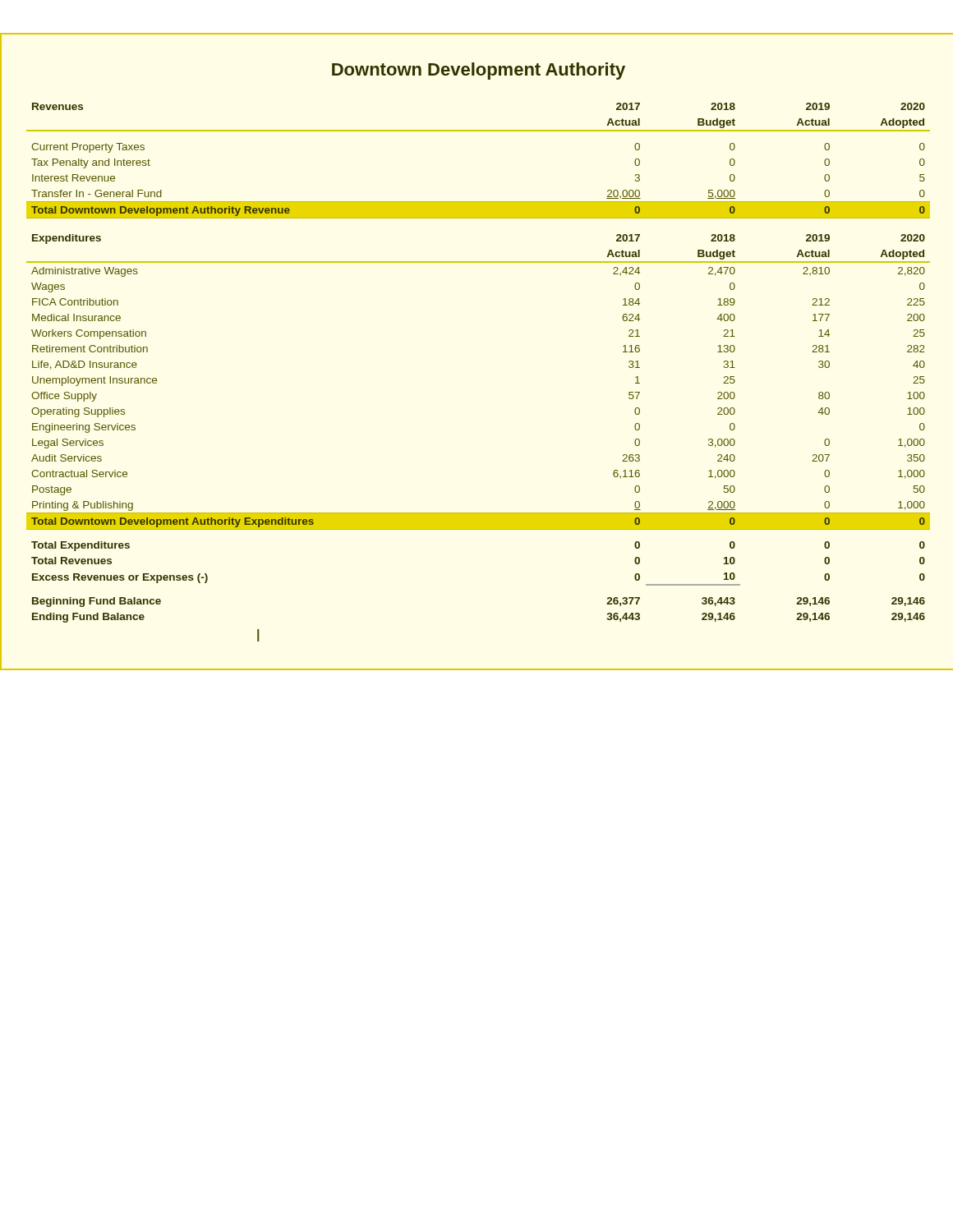Locate the block starting "Downtown Development Authority"
Image resolution: width=953 pixels, height=1232 pixels.
click(x=478, y=69)
